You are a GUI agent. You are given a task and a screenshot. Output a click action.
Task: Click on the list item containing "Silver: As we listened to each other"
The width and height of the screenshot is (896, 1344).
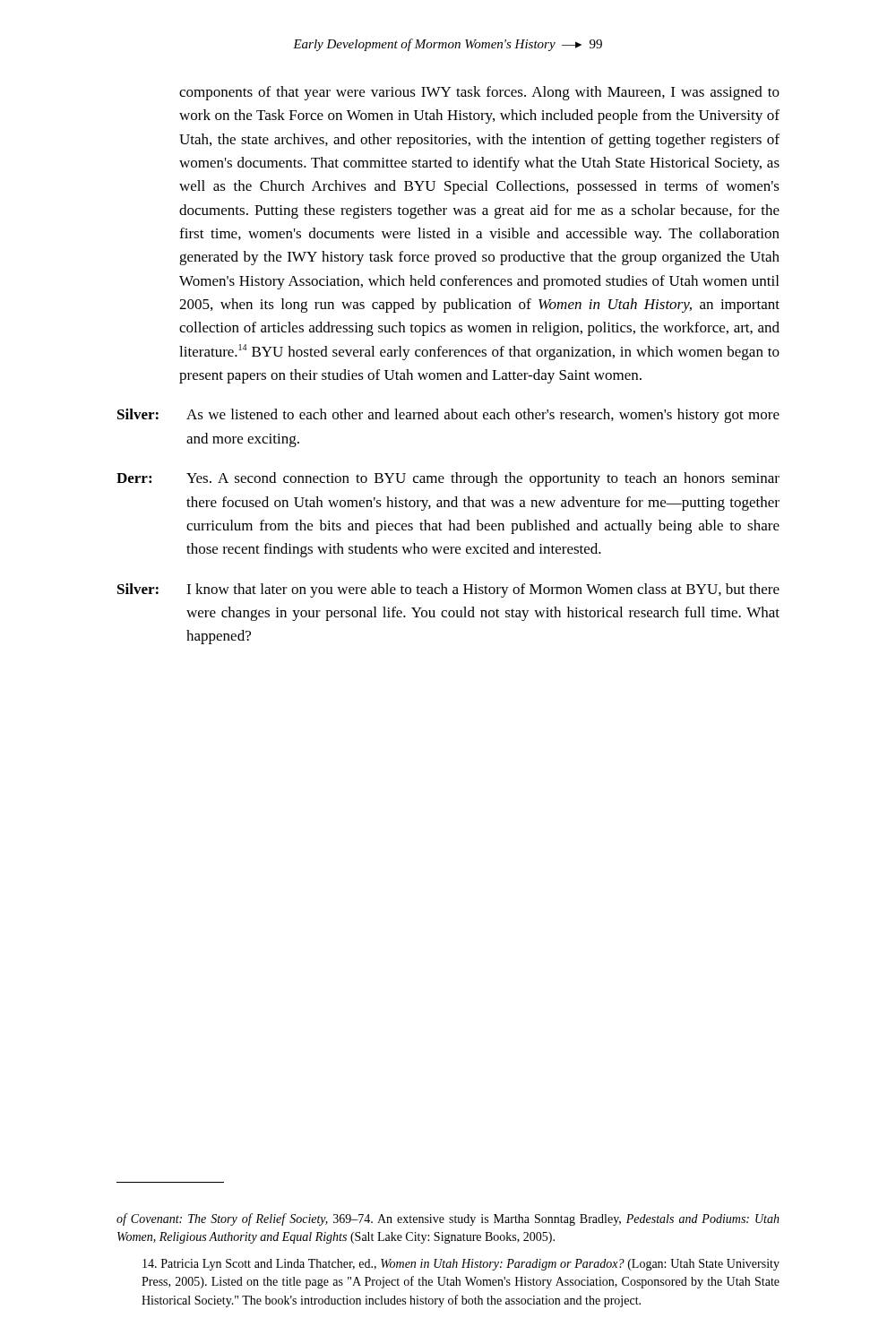coord(448,427)
